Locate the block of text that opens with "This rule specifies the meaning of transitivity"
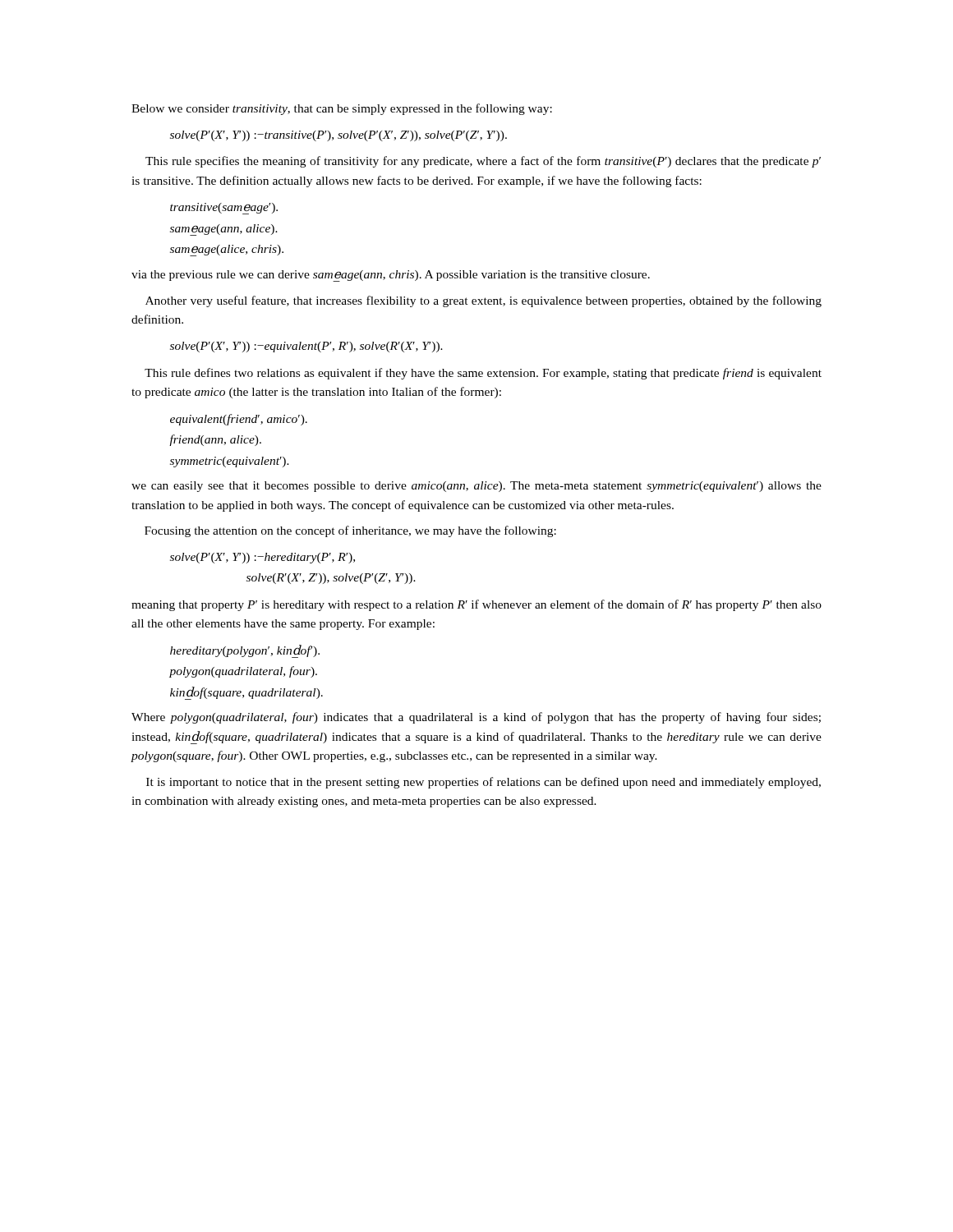Screen dimensions: 1232x953 point(476,170)
